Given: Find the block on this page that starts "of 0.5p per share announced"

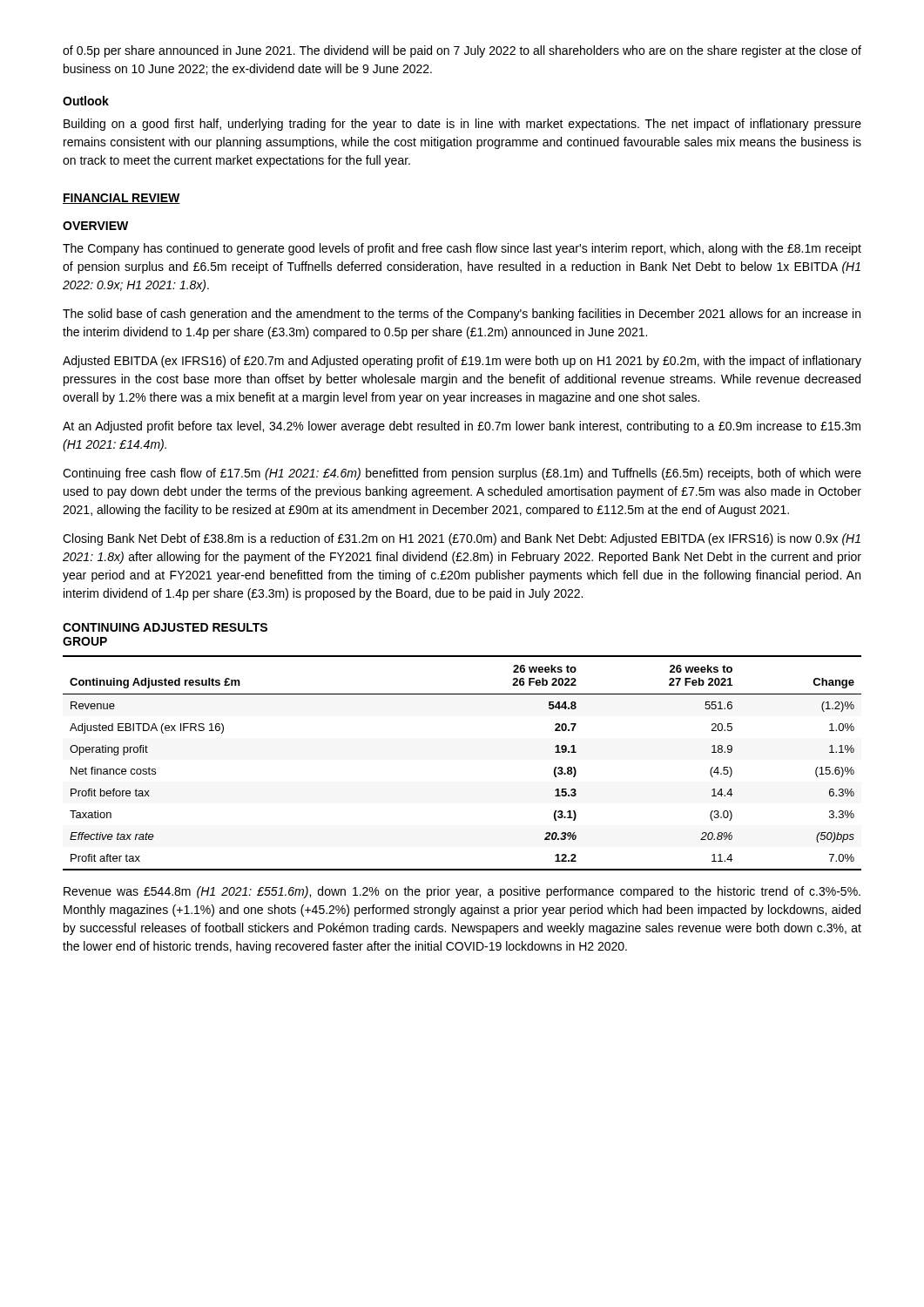Looking at the screenshot, I should 462,60.
